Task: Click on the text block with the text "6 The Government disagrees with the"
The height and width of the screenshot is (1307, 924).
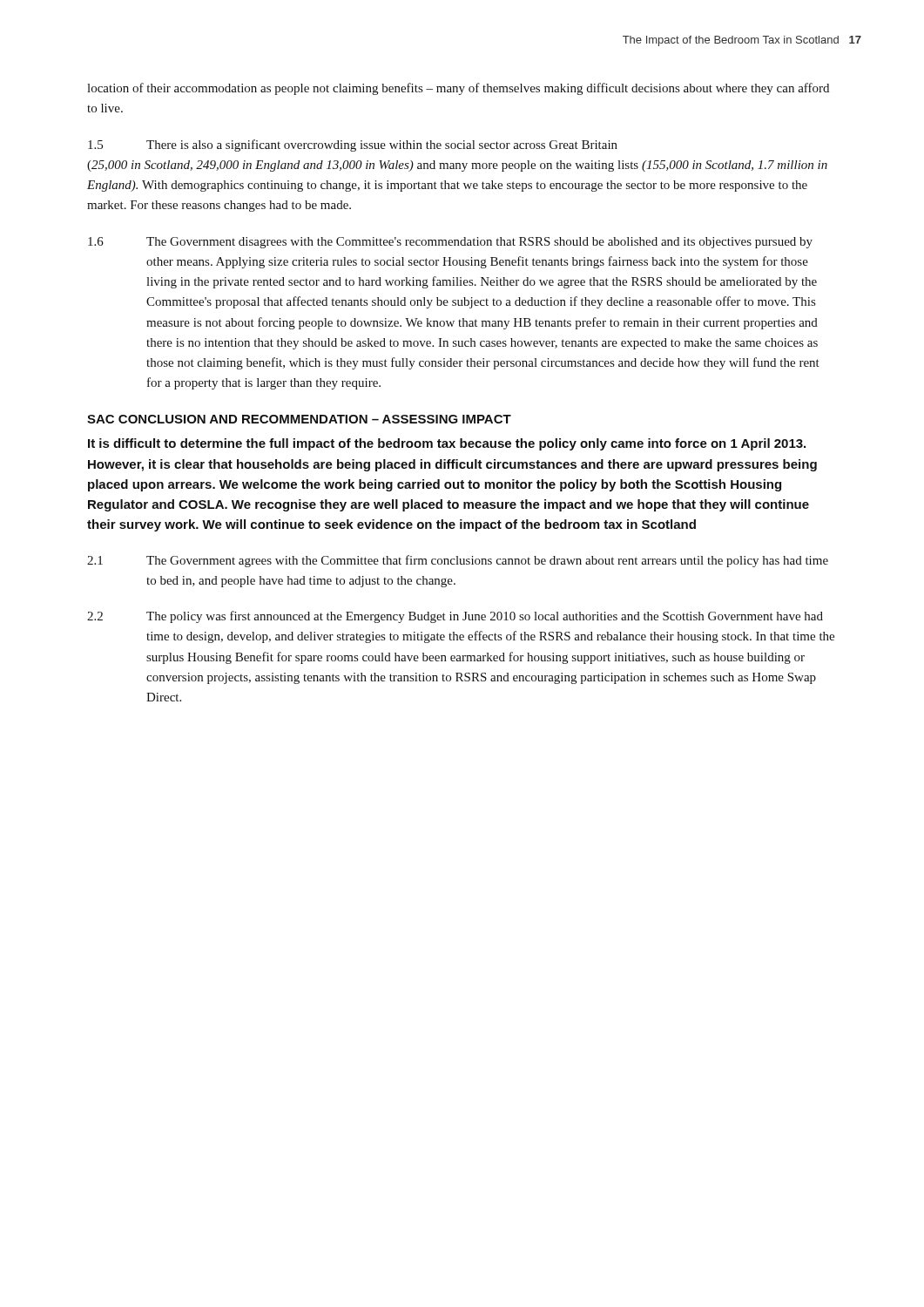Action: click(x=462, y=312)
